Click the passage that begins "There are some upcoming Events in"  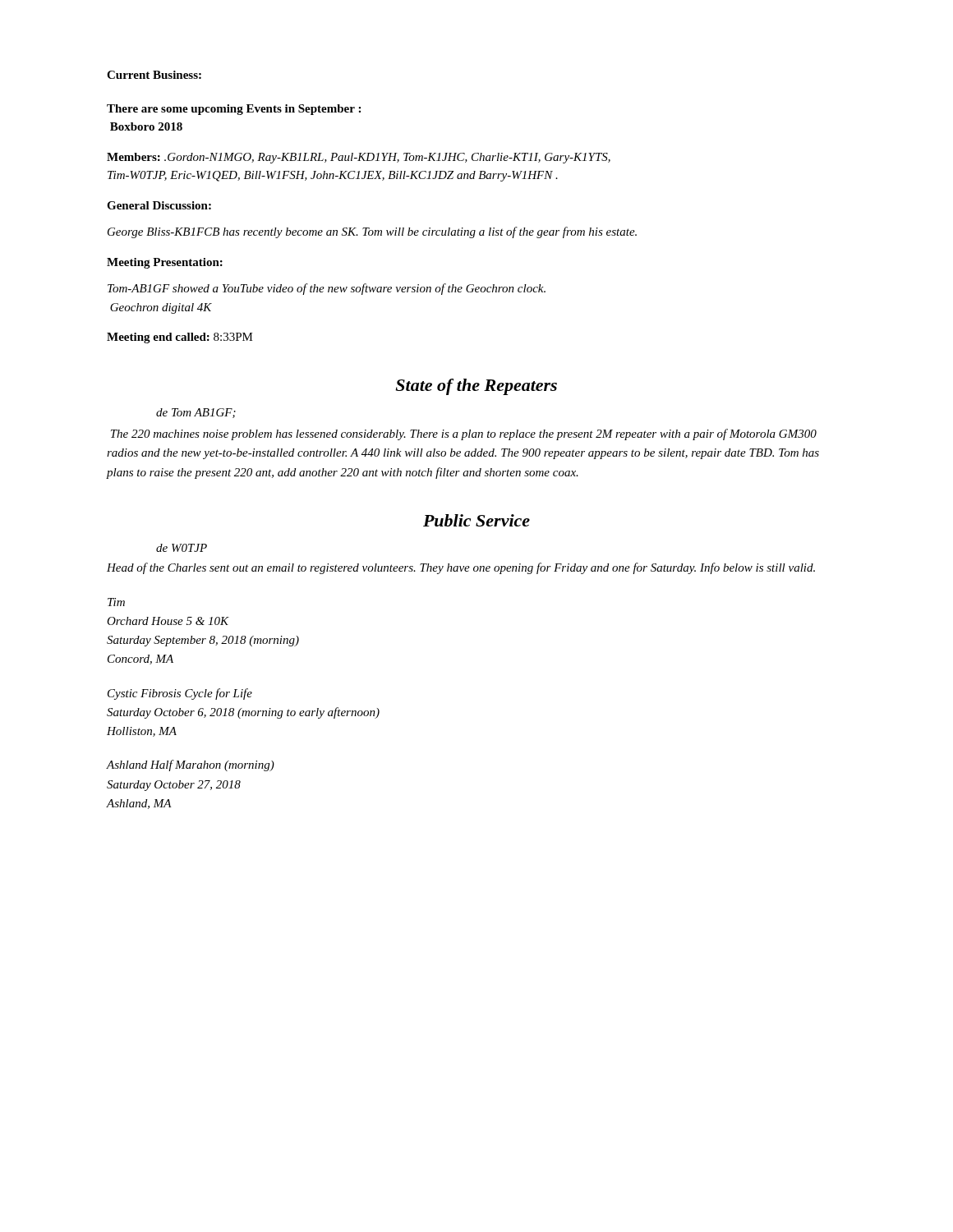[234, 110]
